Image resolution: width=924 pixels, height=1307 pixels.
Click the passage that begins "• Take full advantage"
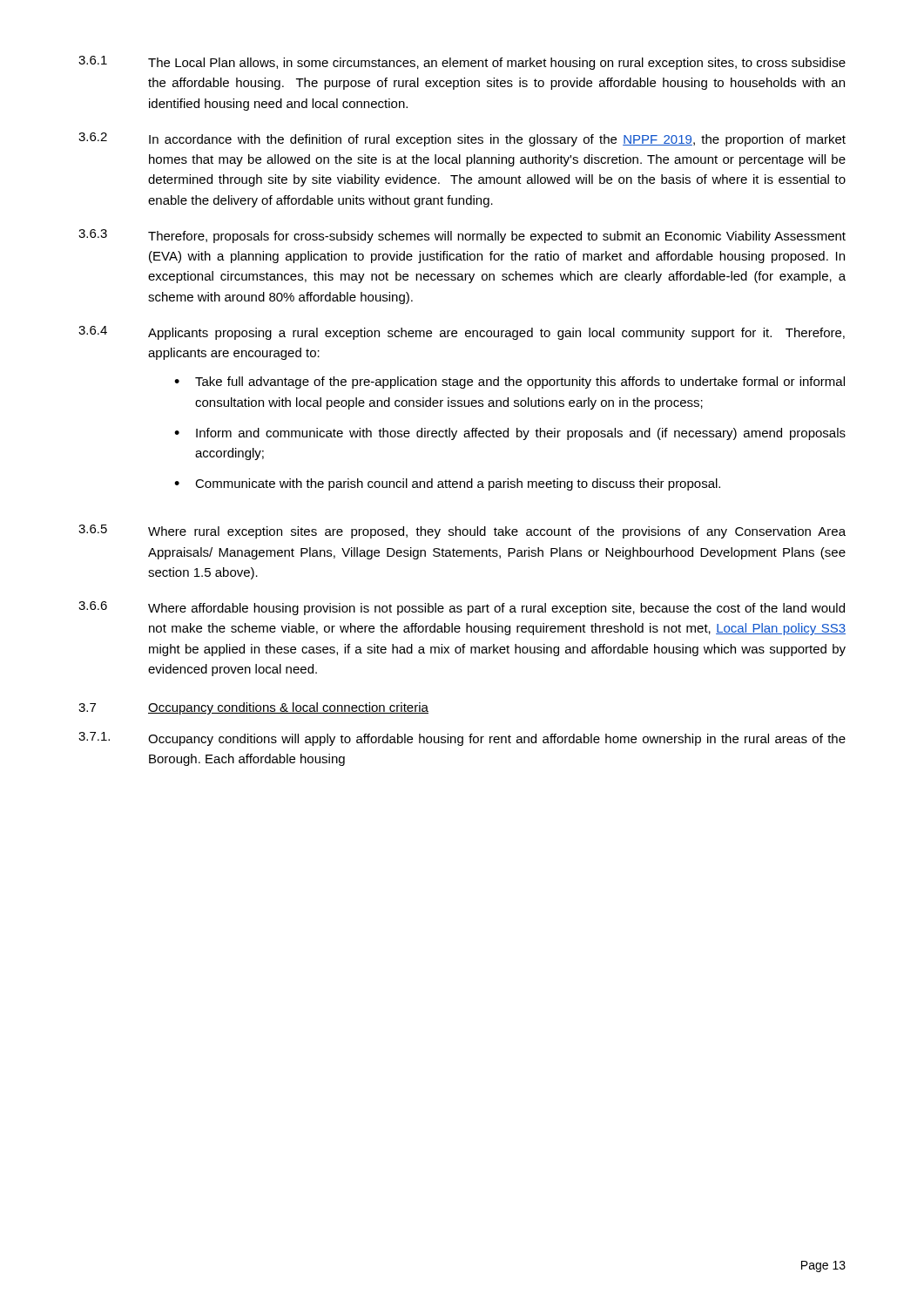[510, 392]
